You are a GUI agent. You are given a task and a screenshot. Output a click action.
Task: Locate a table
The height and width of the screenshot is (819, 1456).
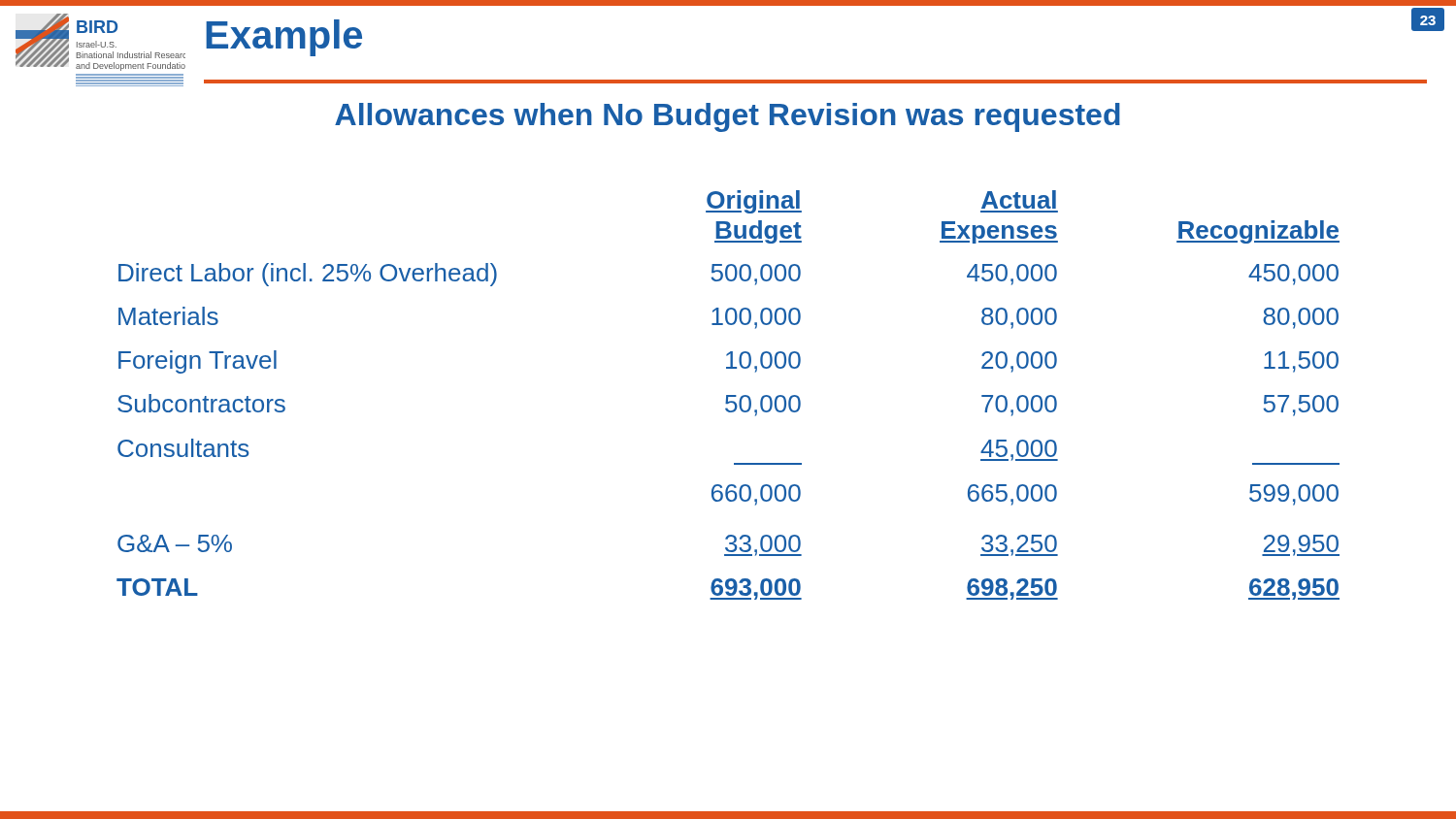(x=728, y=394)
